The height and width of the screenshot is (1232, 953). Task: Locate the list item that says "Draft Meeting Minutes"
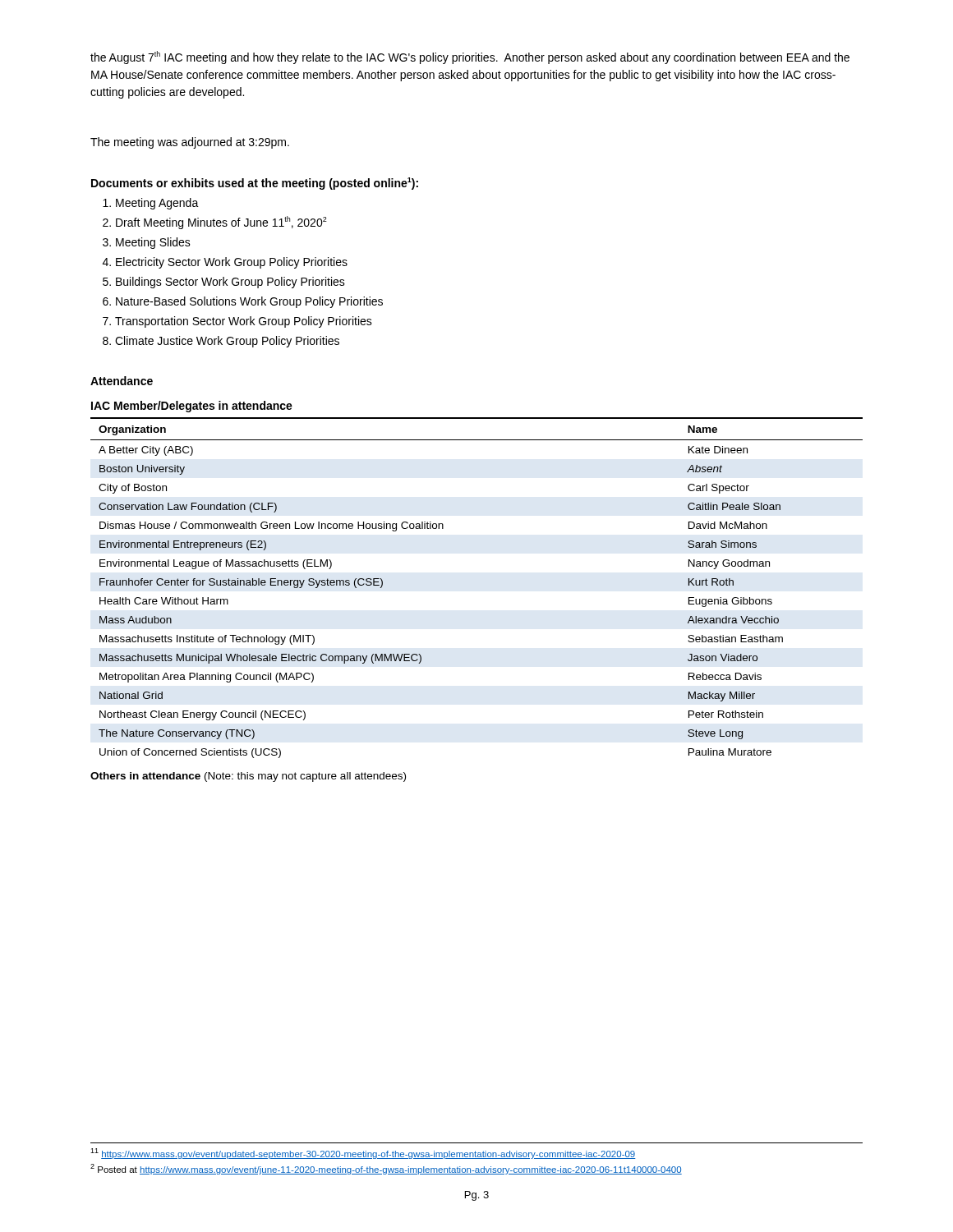point(221,223)
